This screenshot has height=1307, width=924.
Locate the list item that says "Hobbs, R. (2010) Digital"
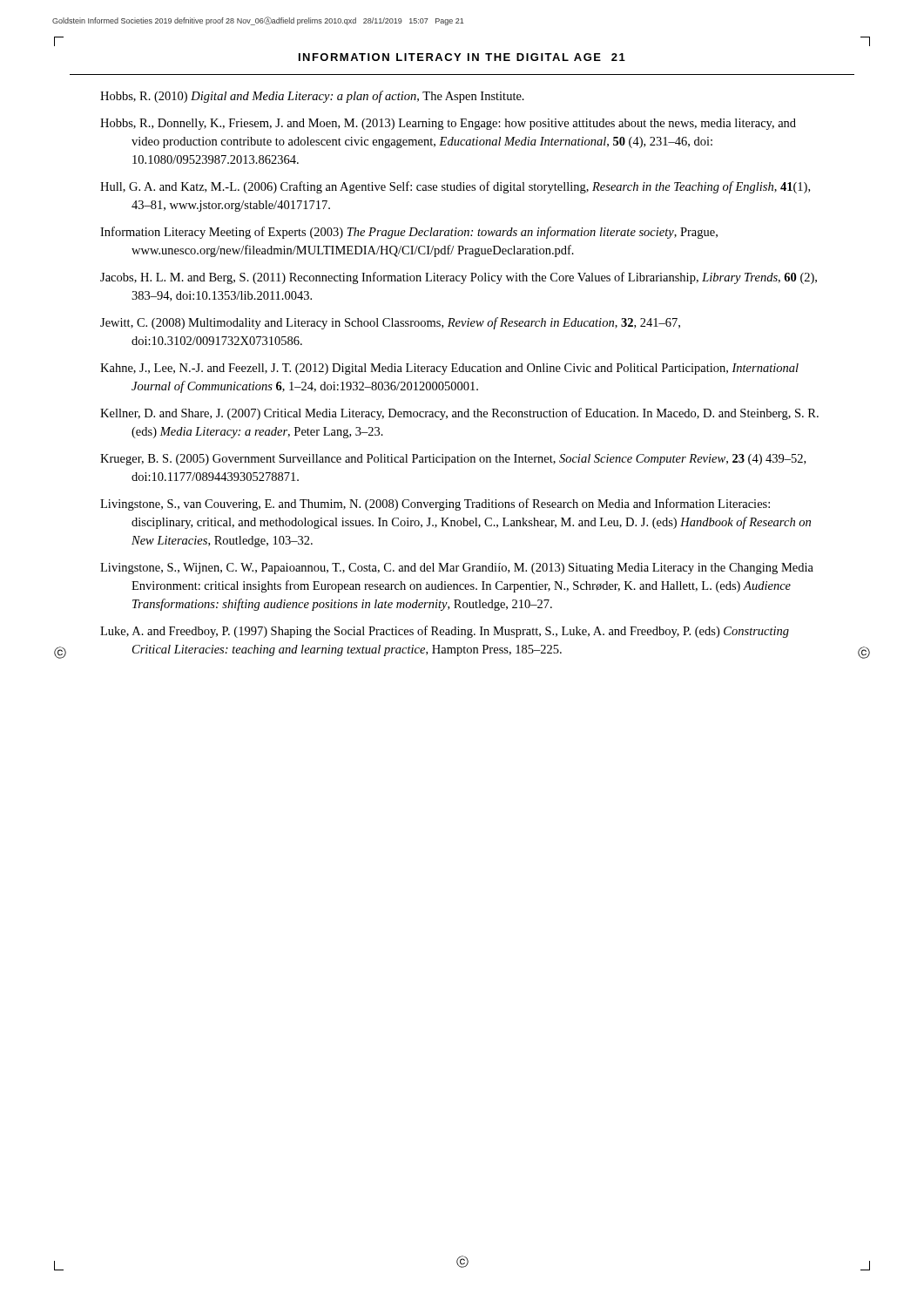point(312,96)
